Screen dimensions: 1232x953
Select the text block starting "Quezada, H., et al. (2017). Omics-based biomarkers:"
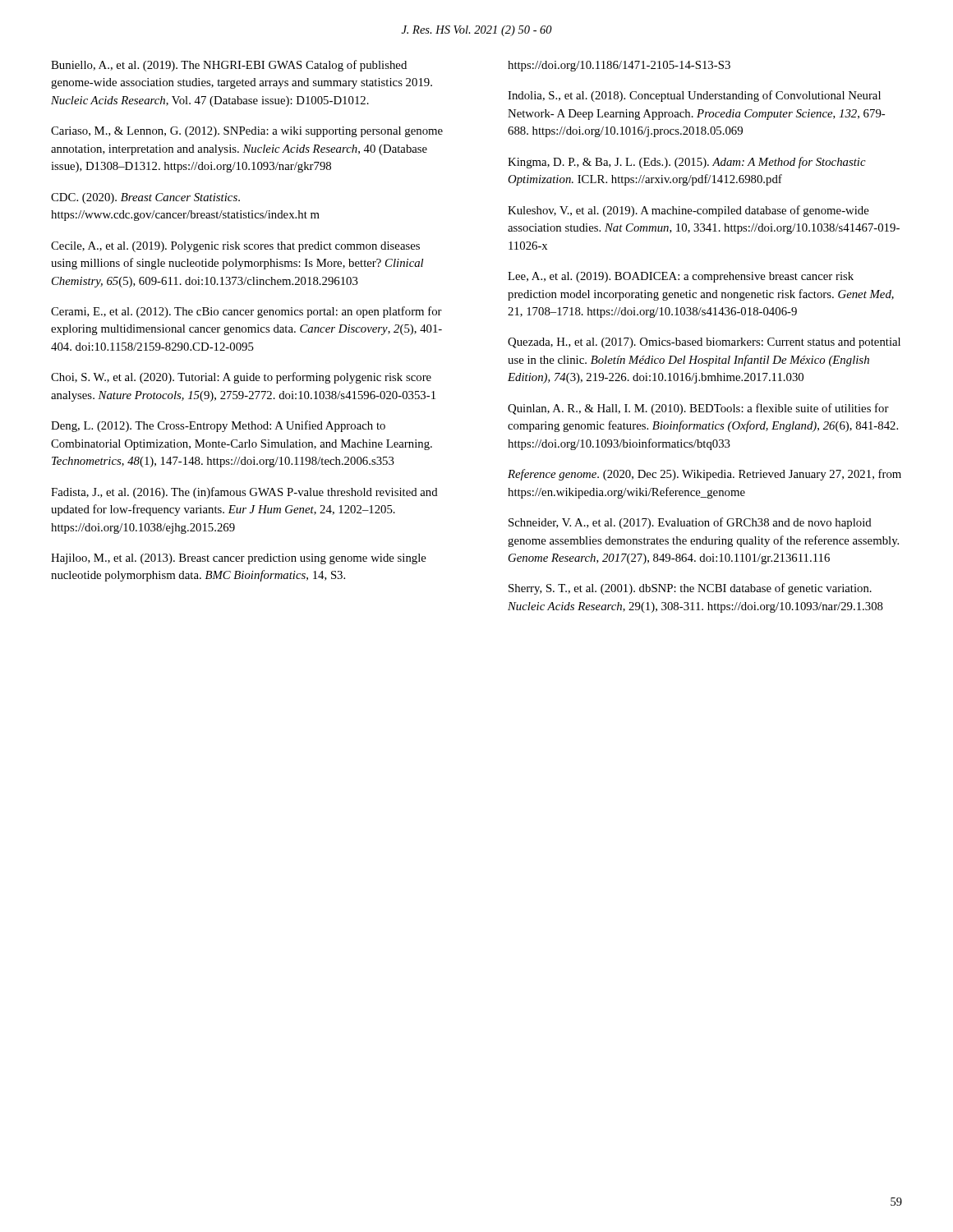(x=704, y=360)
